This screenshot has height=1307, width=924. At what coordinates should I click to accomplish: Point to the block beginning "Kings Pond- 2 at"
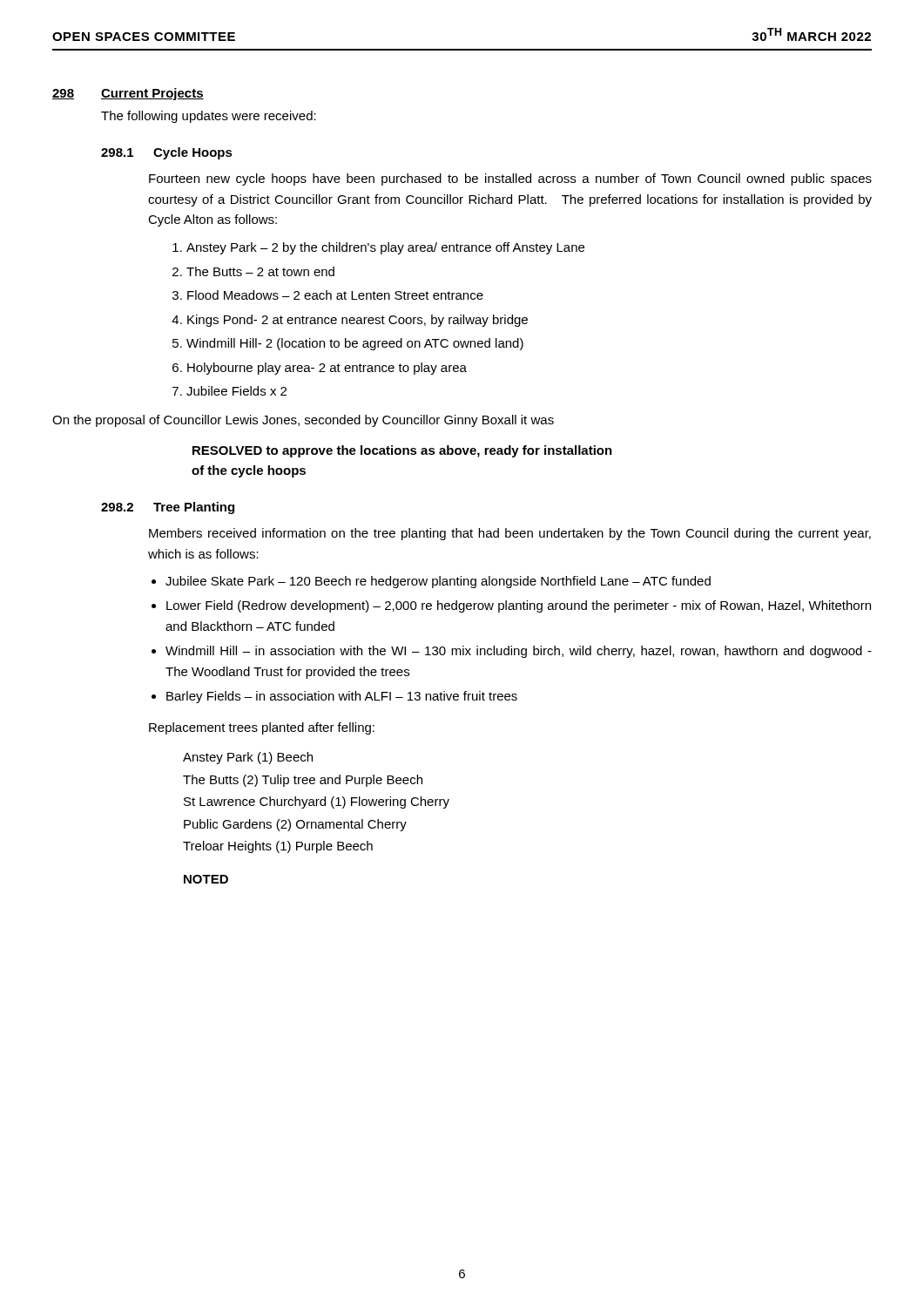point(357,319)
